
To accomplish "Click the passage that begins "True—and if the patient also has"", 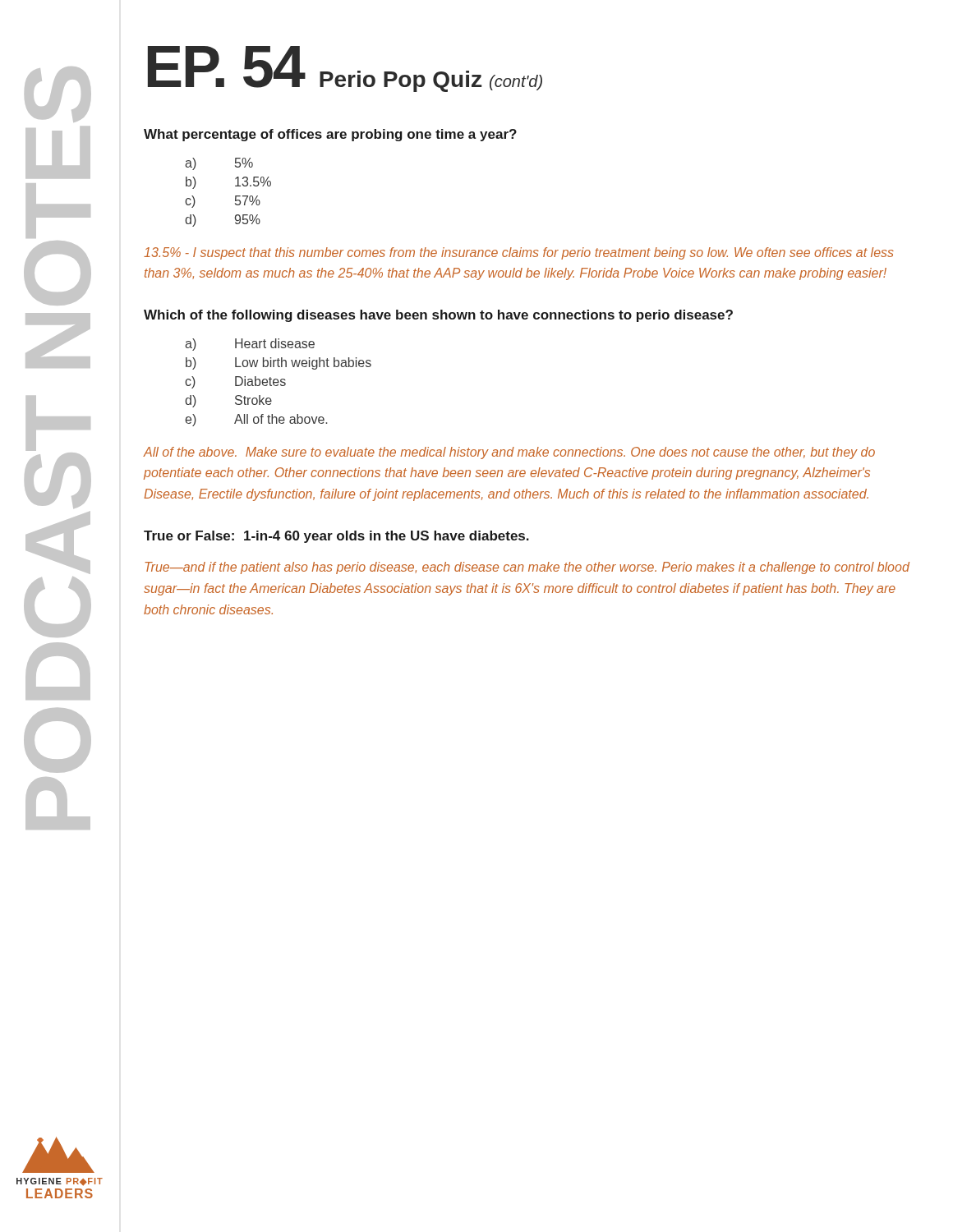I will 527,588.
